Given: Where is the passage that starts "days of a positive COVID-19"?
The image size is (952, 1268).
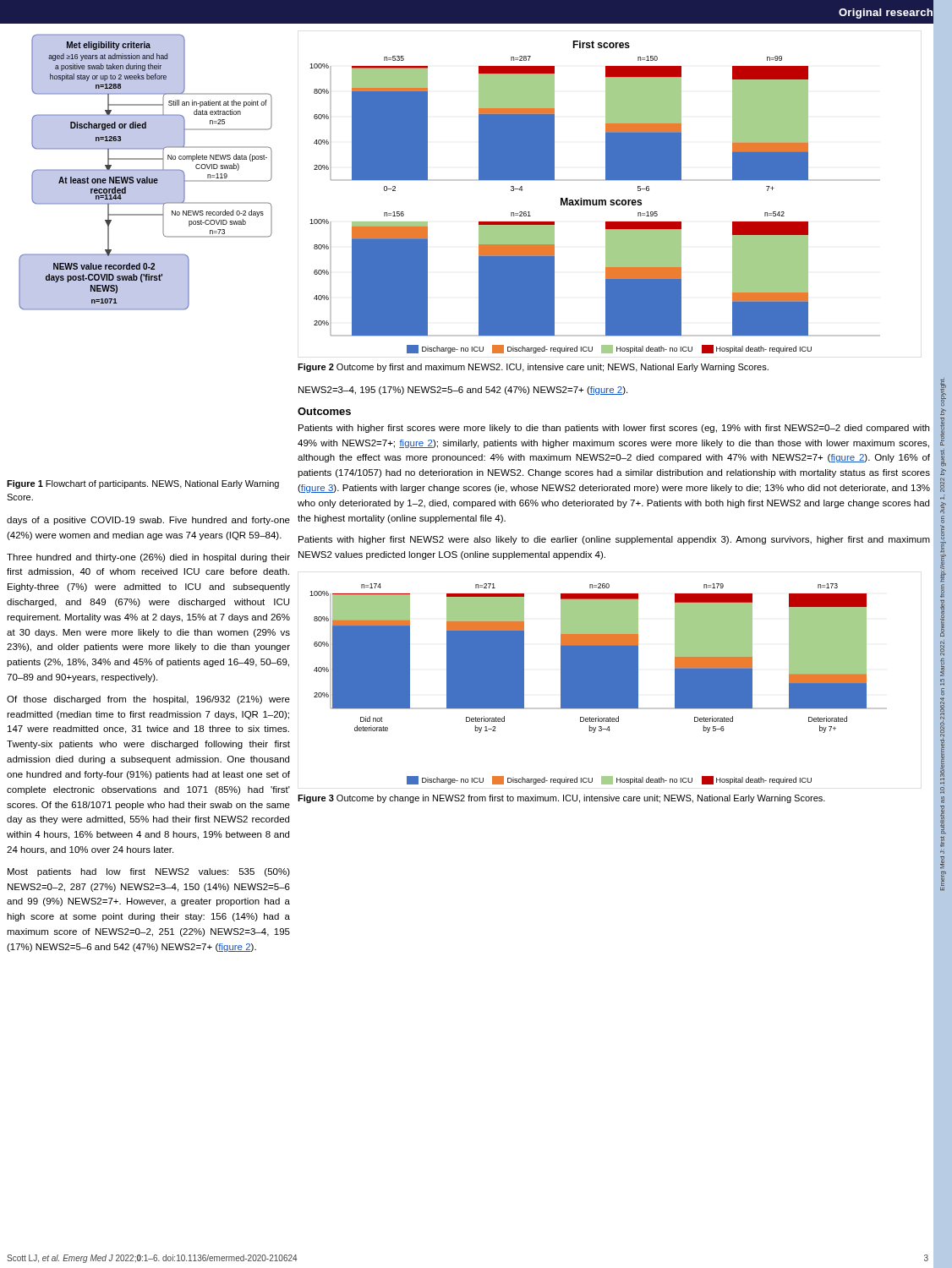Looking at the screenshot, I should pyautogui.click(x=148, y=527).
